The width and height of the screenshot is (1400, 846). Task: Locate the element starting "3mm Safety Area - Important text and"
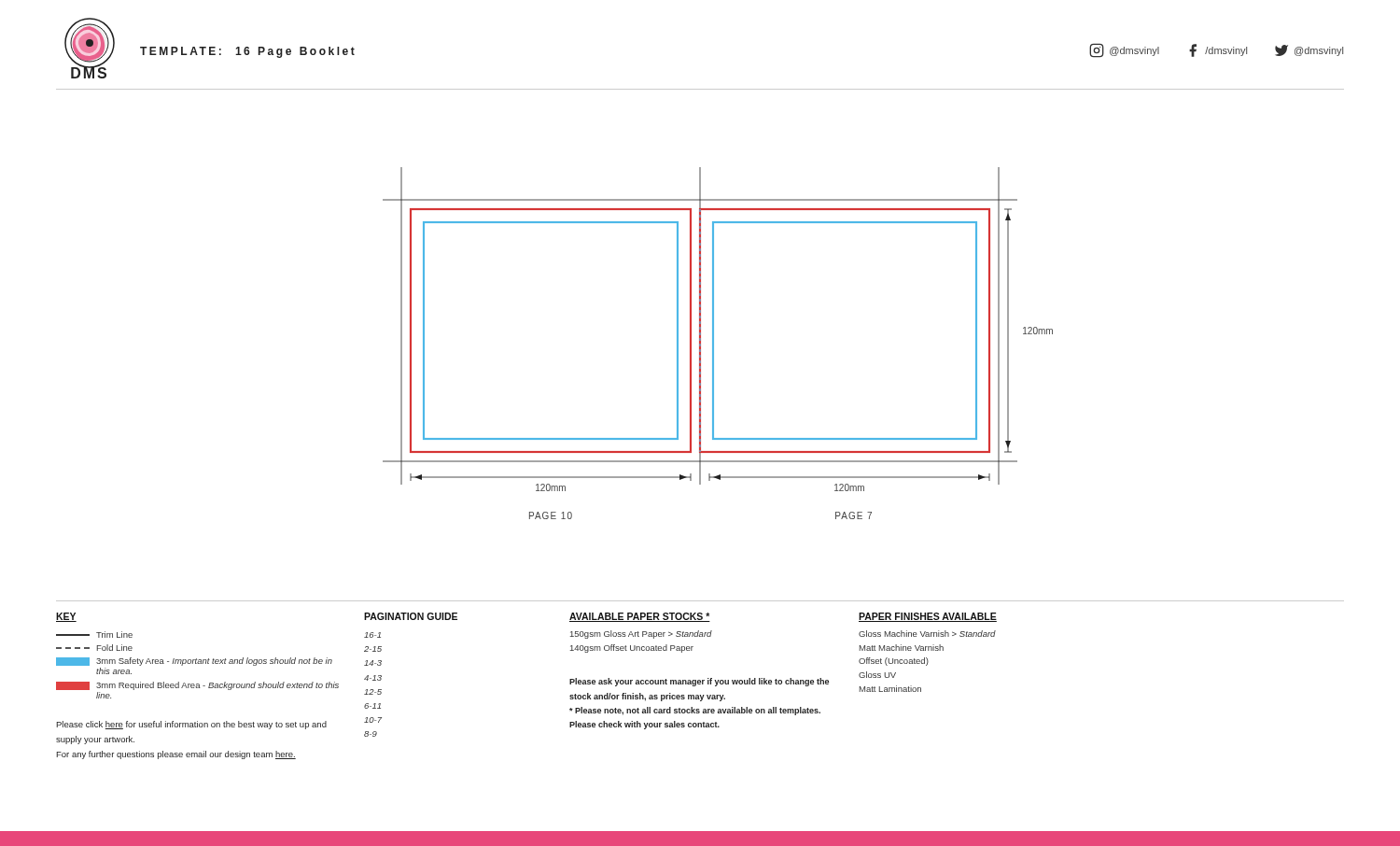(x=201, y=666)
